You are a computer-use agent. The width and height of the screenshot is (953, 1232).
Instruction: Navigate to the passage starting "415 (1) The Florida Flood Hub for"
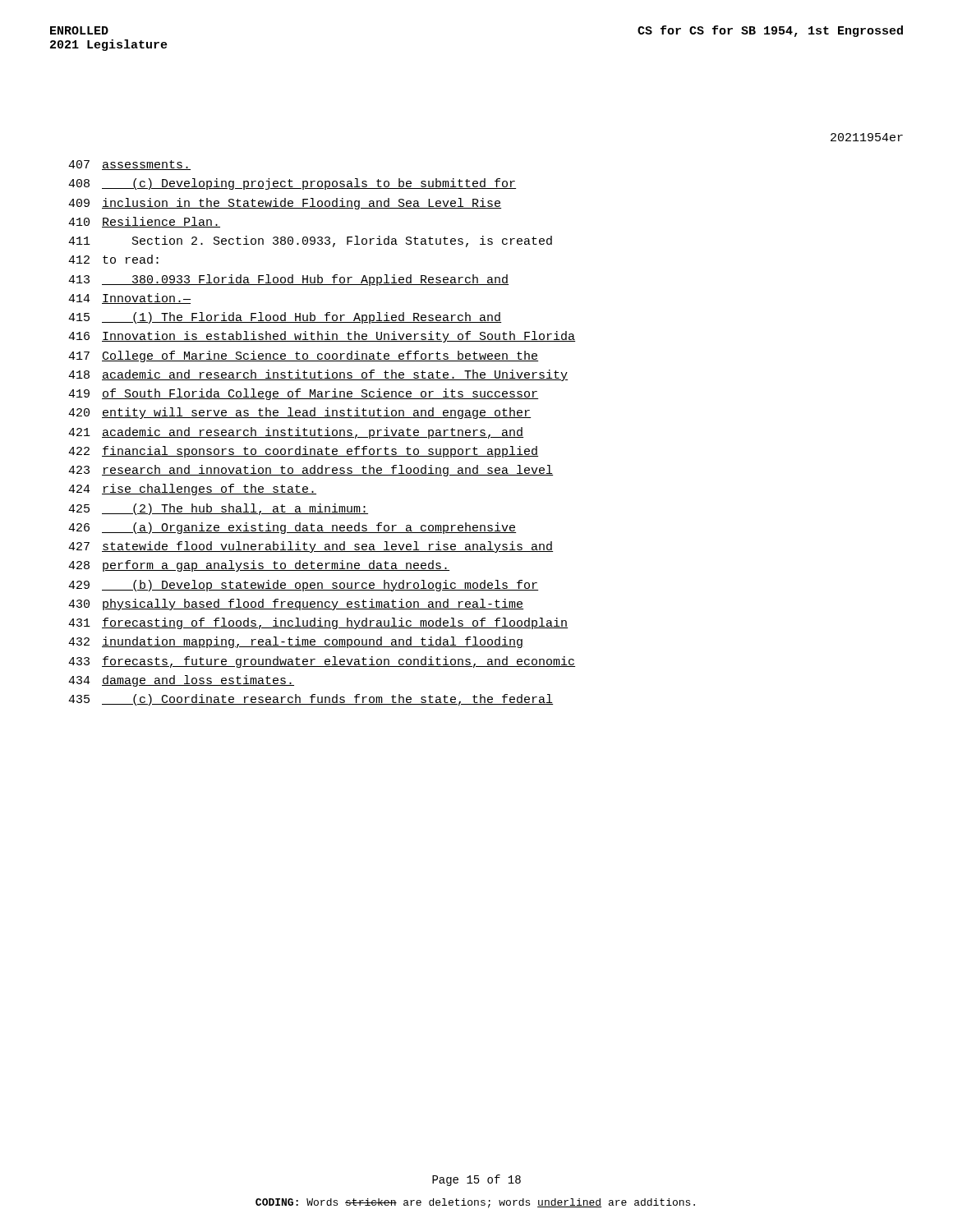point(476,318)
